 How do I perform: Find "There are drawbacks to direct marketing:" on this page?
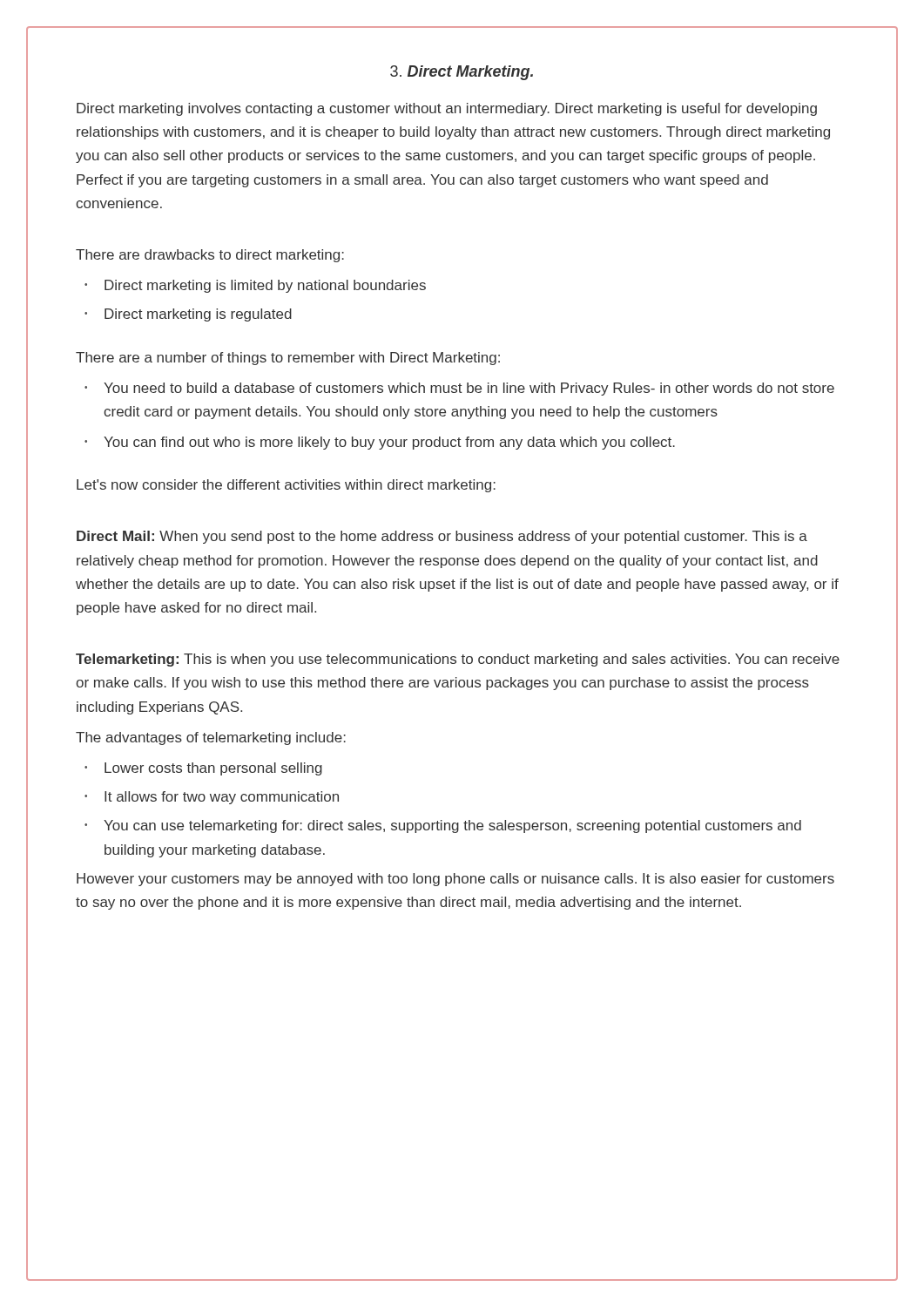click(210, 255)
